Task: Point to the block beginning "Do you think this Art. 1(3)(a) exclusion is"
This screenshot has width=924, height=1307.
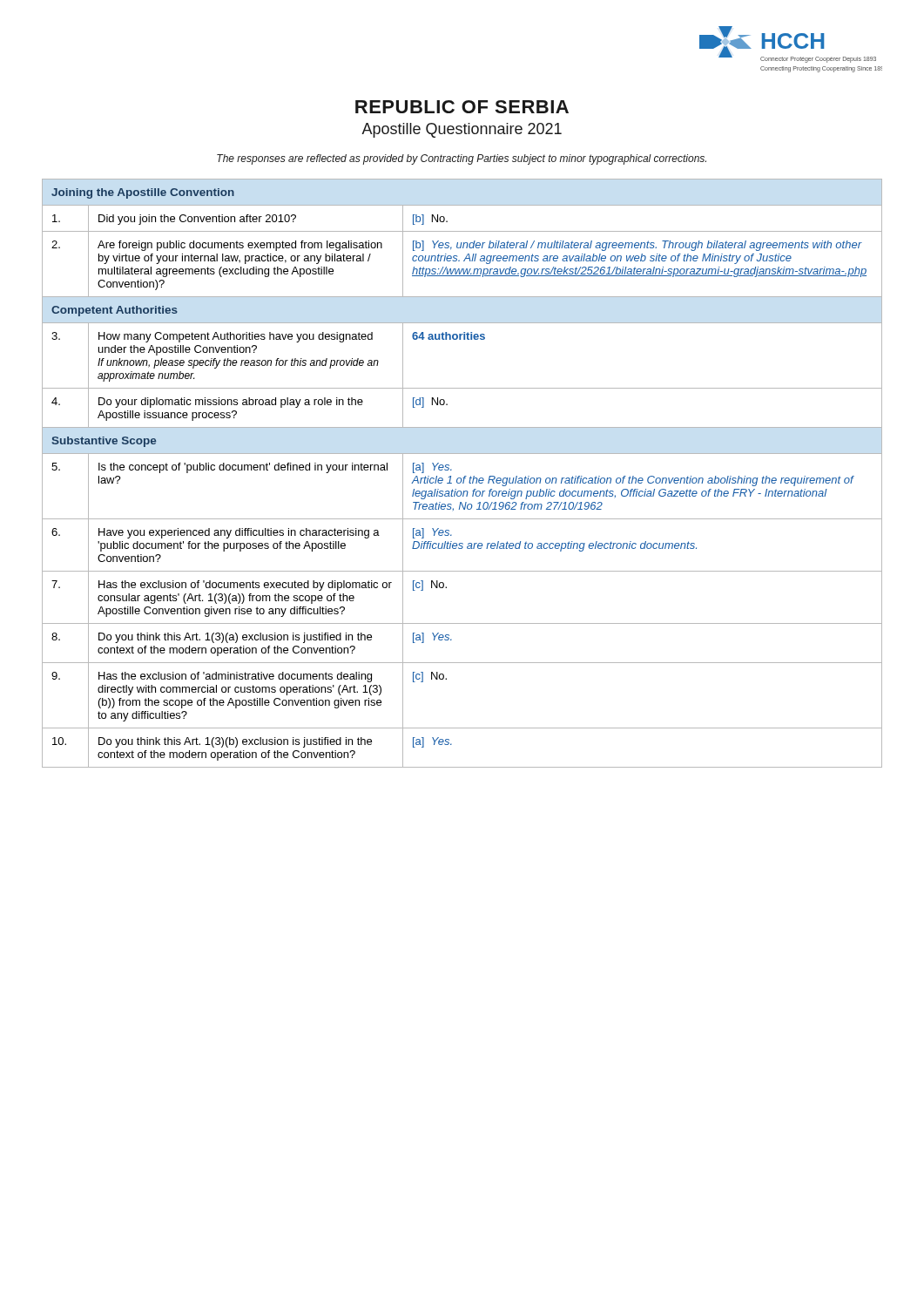Action: point(235,643)
